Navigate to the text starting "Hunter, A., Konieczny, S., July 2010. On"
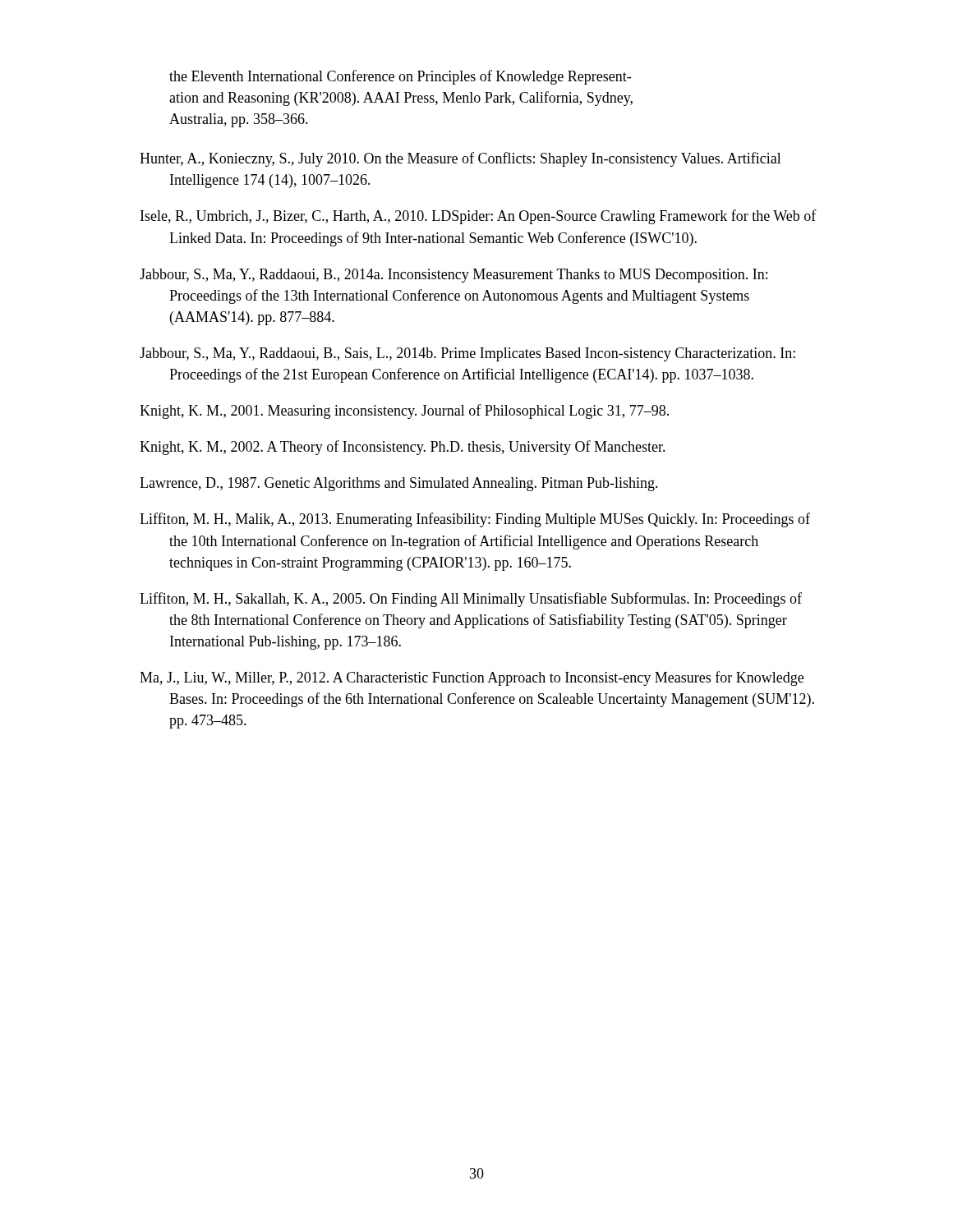 460,169
